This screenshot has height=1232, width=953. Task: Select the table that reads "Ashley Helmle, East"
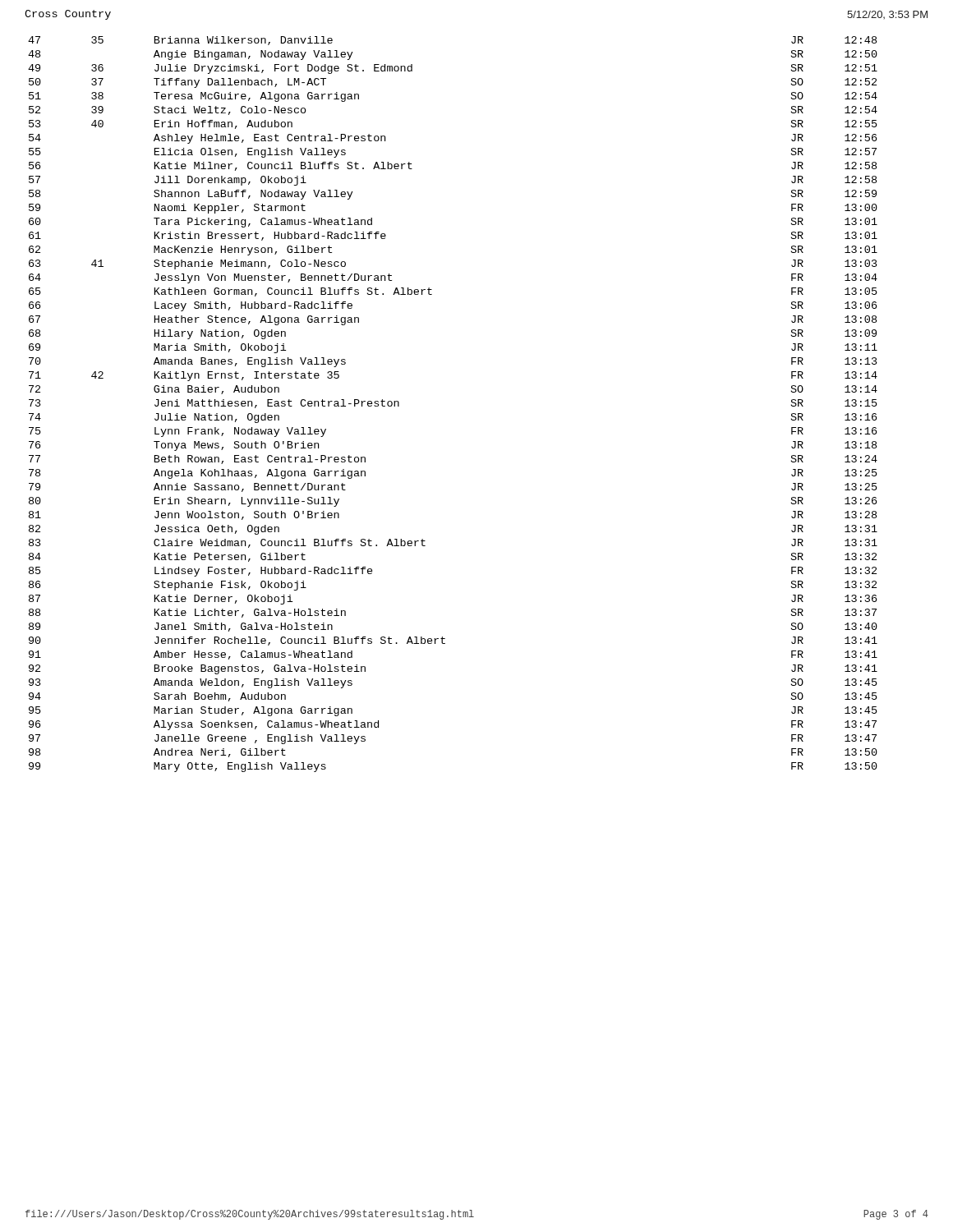point(476,404)
